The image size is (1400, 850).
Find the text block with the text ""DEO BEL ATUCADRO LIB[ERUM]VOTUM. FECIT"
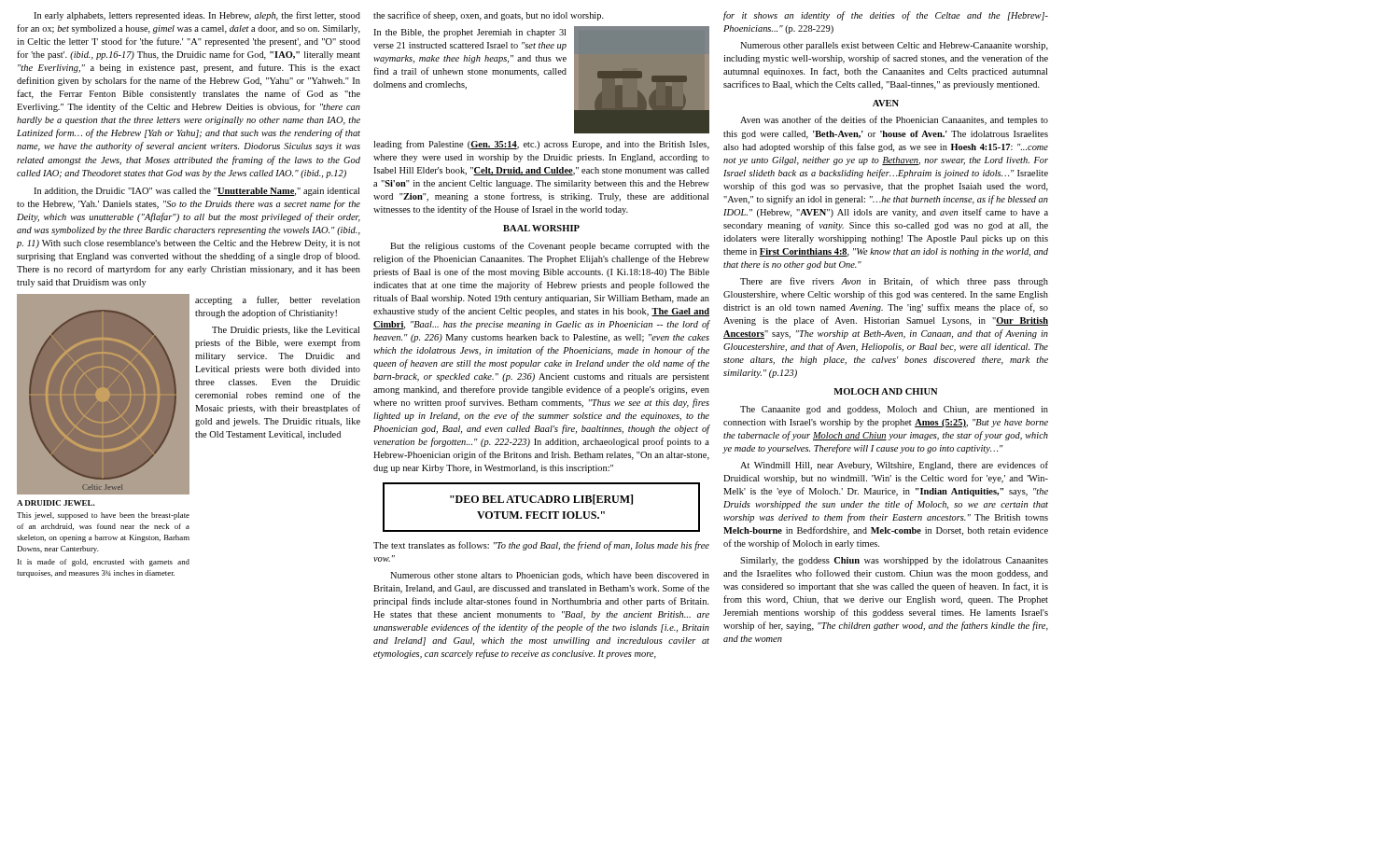pyautogui.click(x=541, y=507)
